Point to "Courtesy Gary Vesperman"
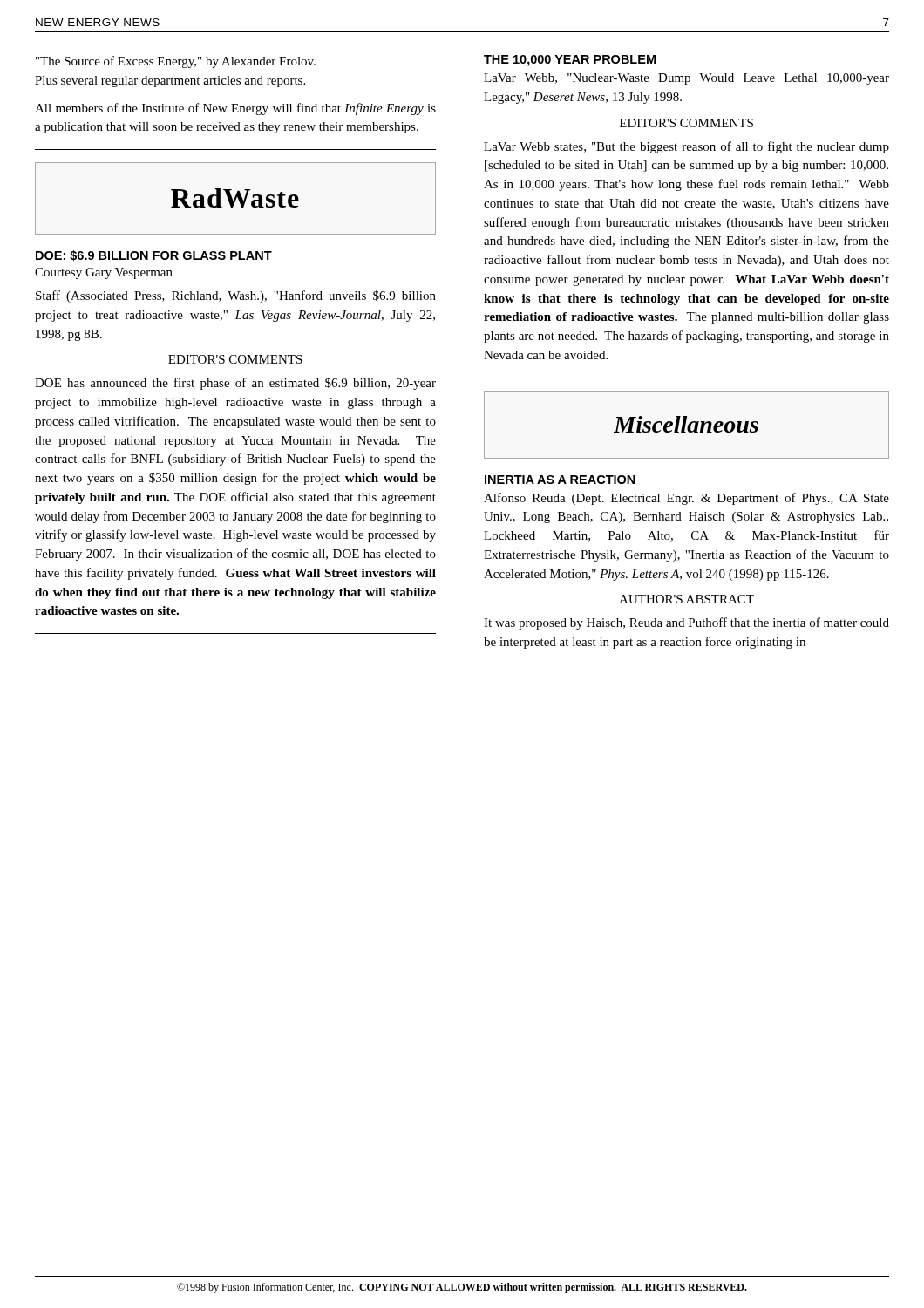Screen dimensions: 1308x924 [104, 272]
